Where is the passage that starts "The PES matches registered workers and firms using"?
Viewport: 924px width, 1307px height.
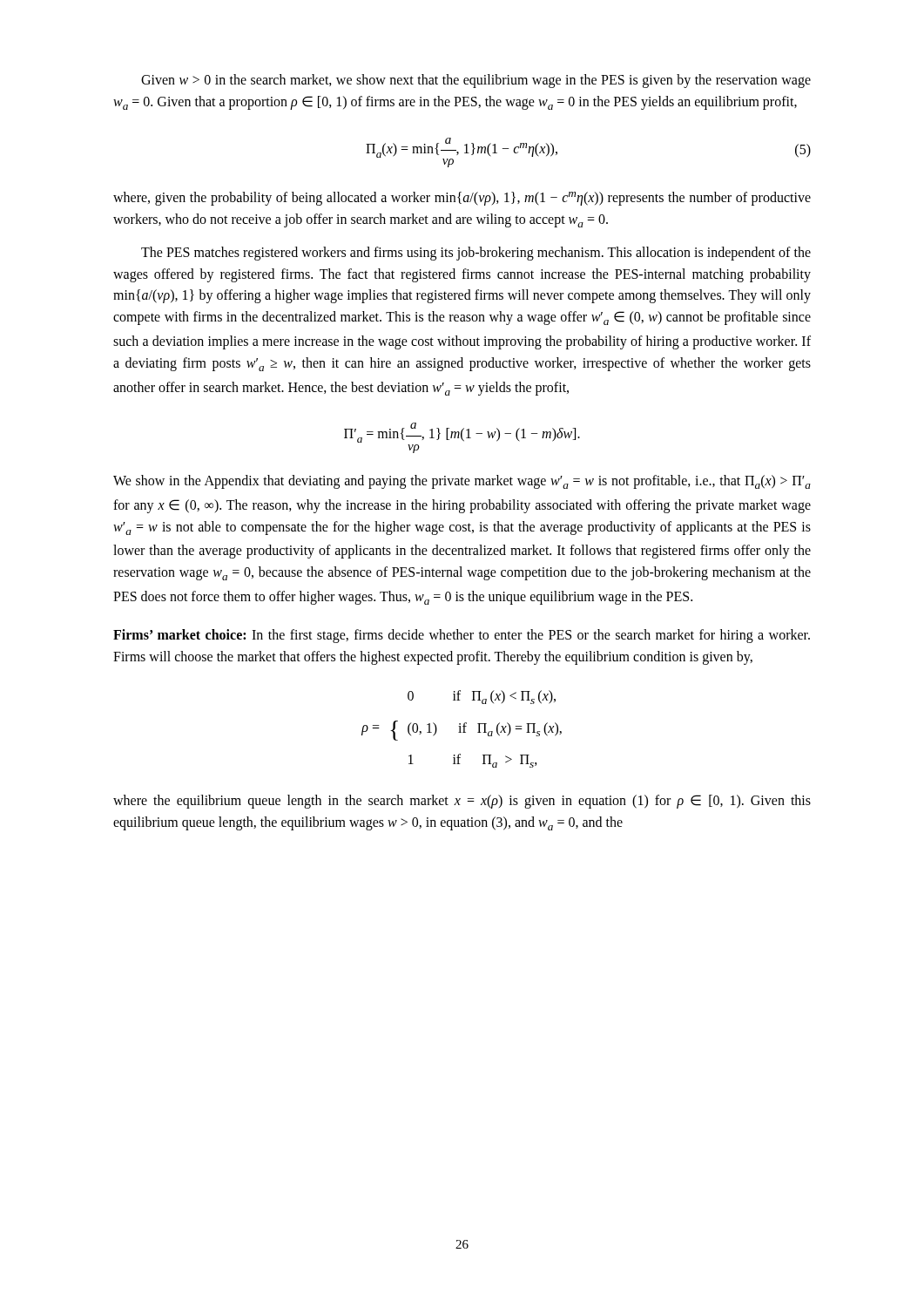click(x=462, y=322)
